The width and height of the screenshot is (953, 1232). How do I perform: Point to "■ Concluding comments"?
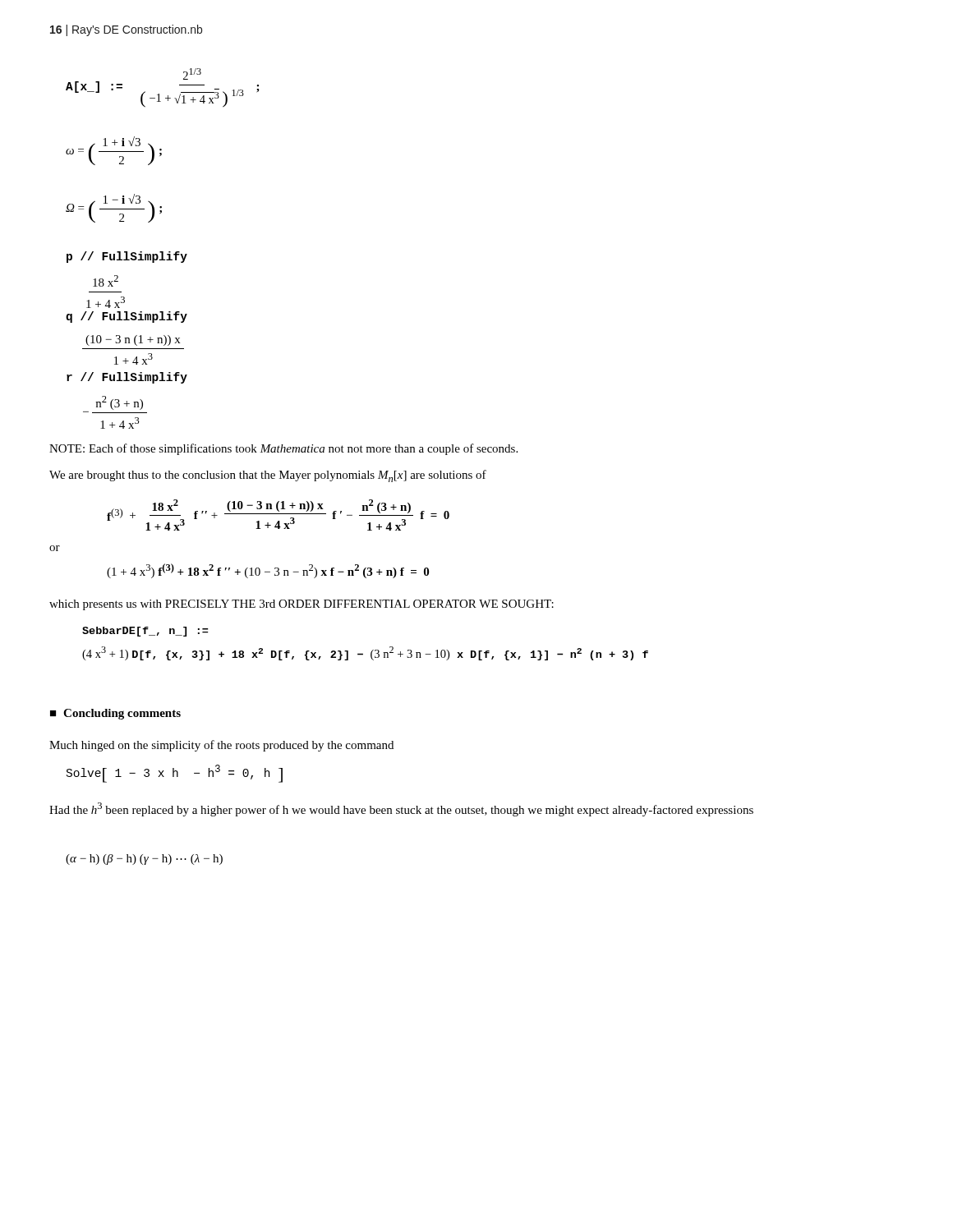click(115, 713)
